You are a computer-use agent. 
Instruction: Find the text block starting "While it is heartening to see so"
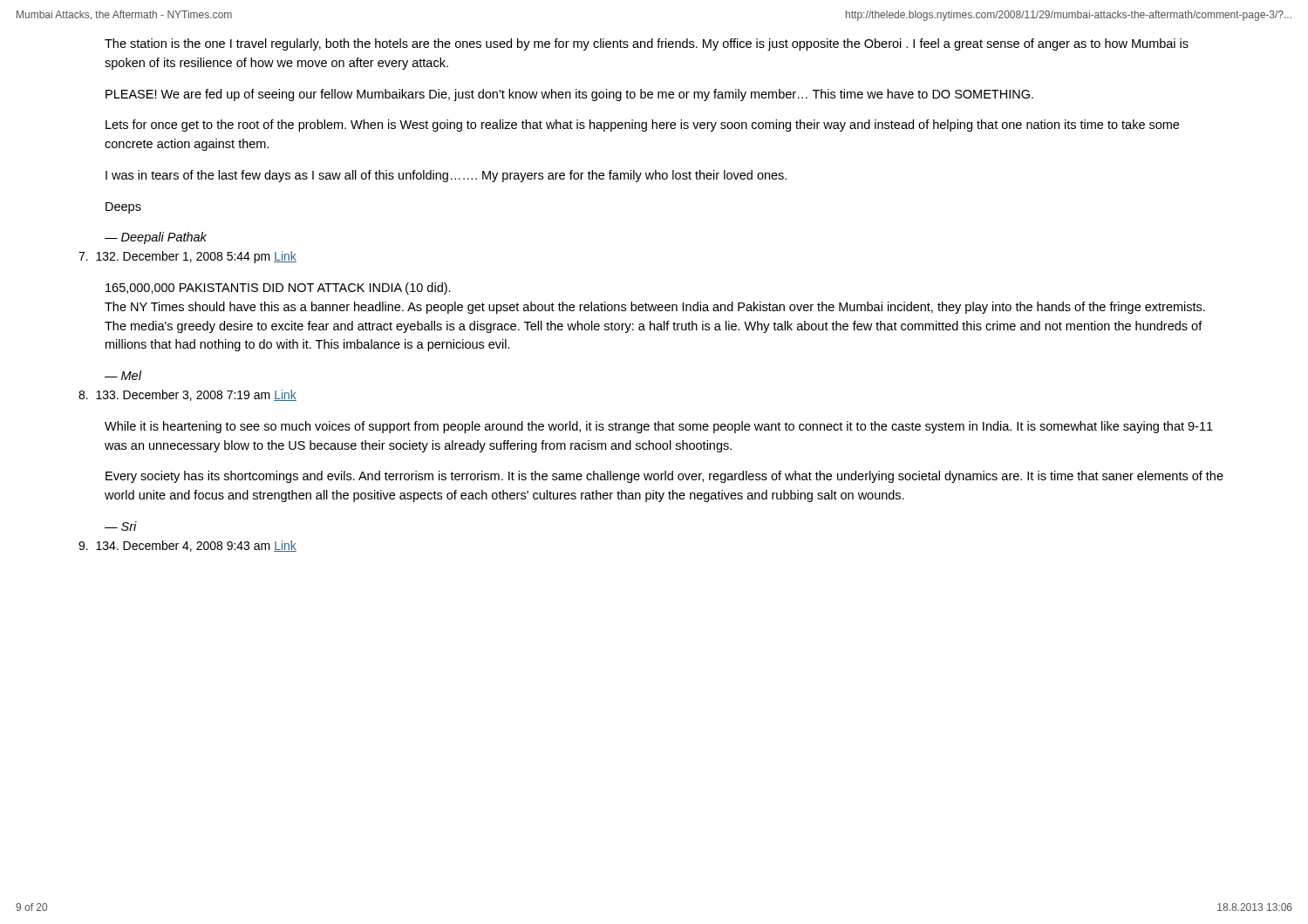(659, 436)
